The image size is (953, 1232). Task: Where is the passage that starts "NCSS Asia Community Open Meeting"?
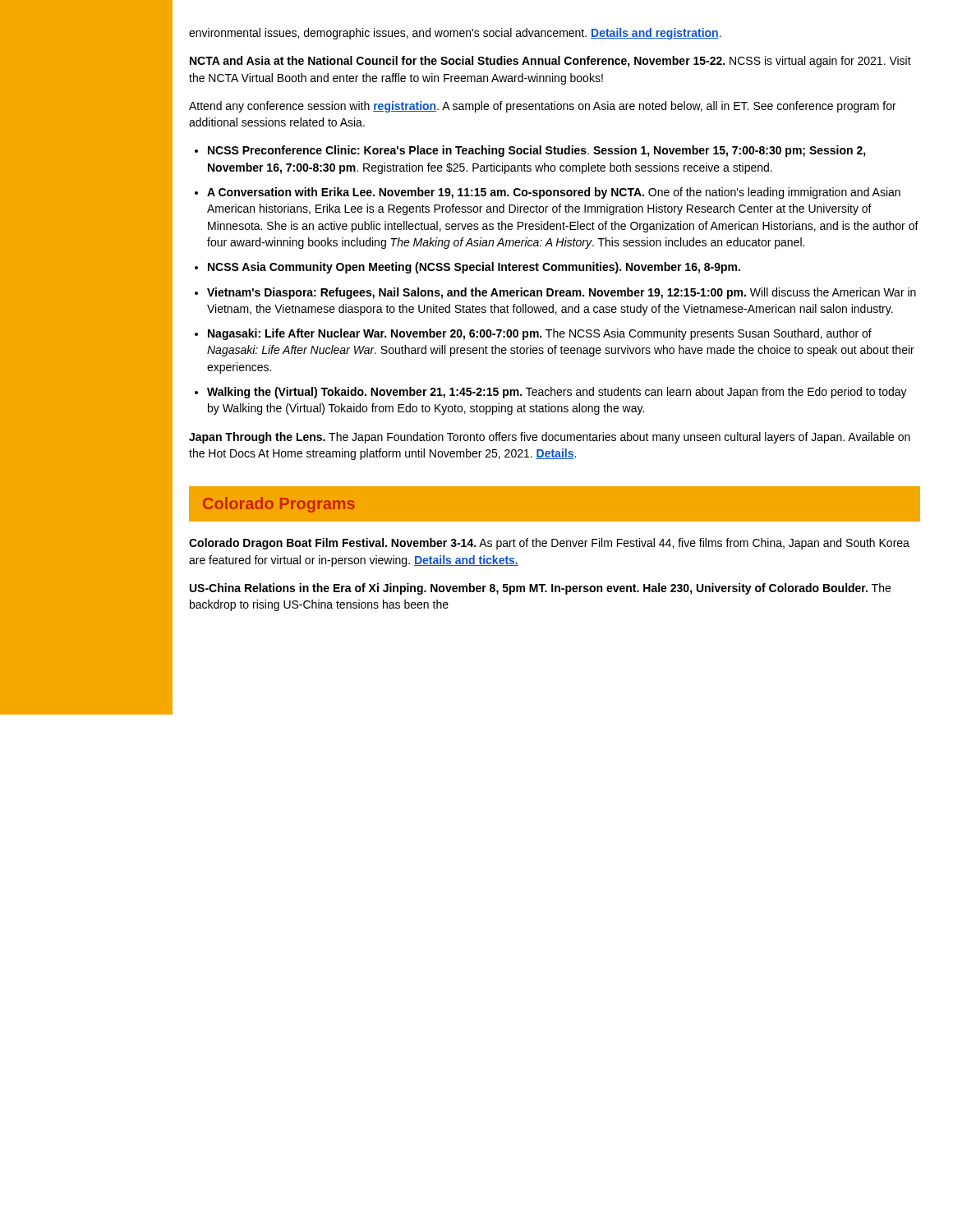pyautogui.click(x=474, y=267)
